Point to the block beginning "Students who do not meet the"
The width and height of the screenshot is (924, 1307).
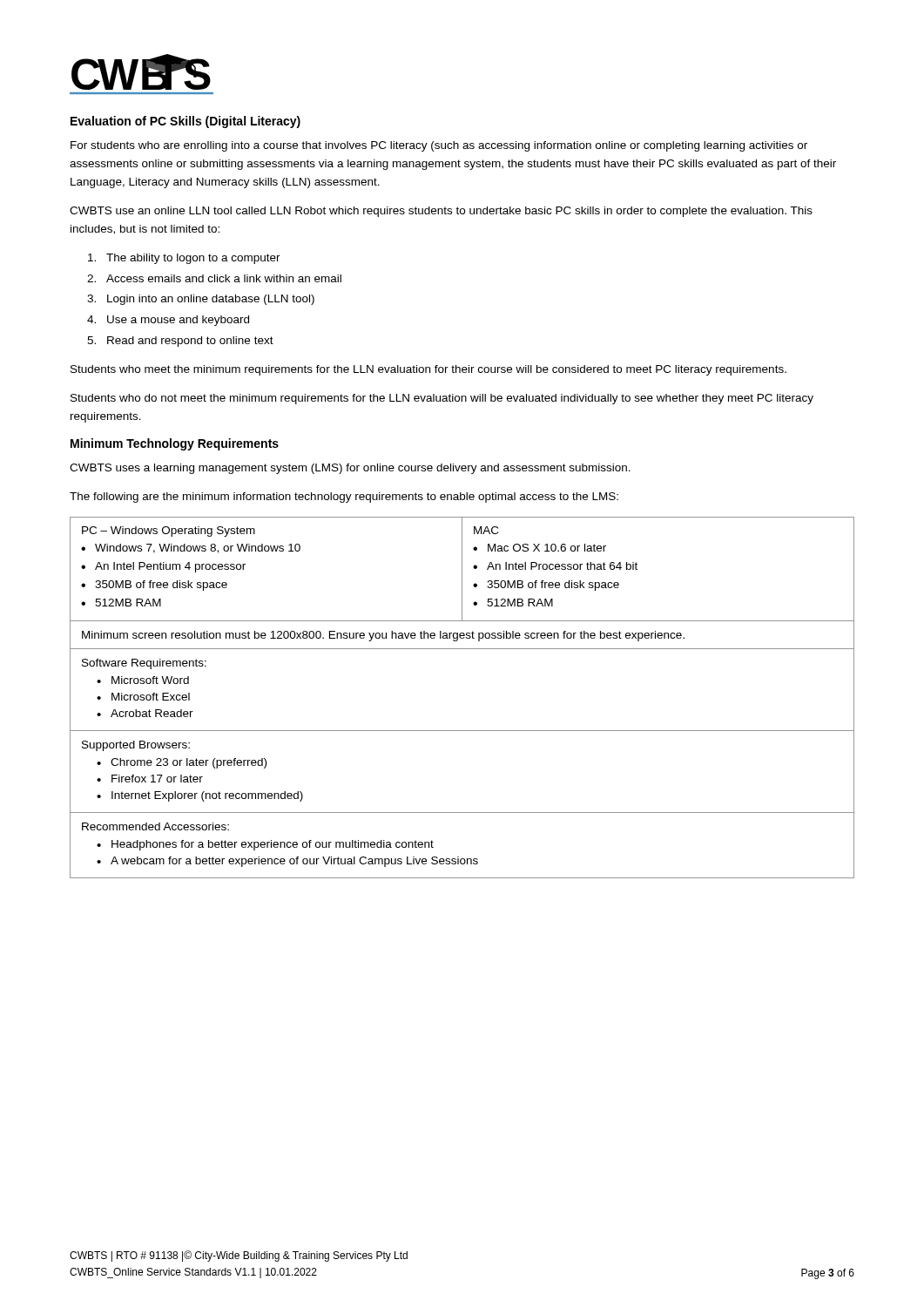tap(442, 407)
